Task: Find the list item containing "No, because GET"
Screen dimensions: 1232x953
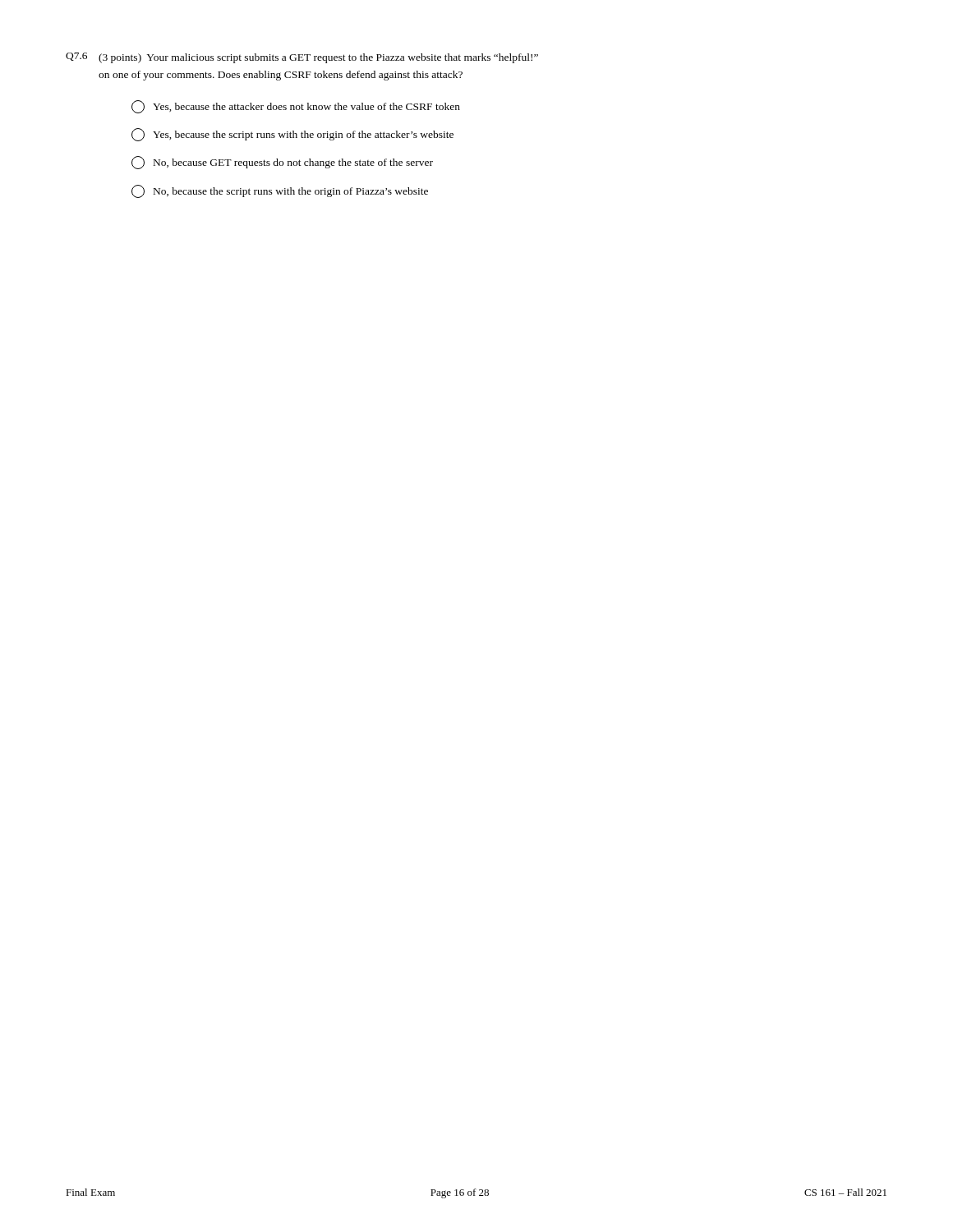Action: click(282, 163)
